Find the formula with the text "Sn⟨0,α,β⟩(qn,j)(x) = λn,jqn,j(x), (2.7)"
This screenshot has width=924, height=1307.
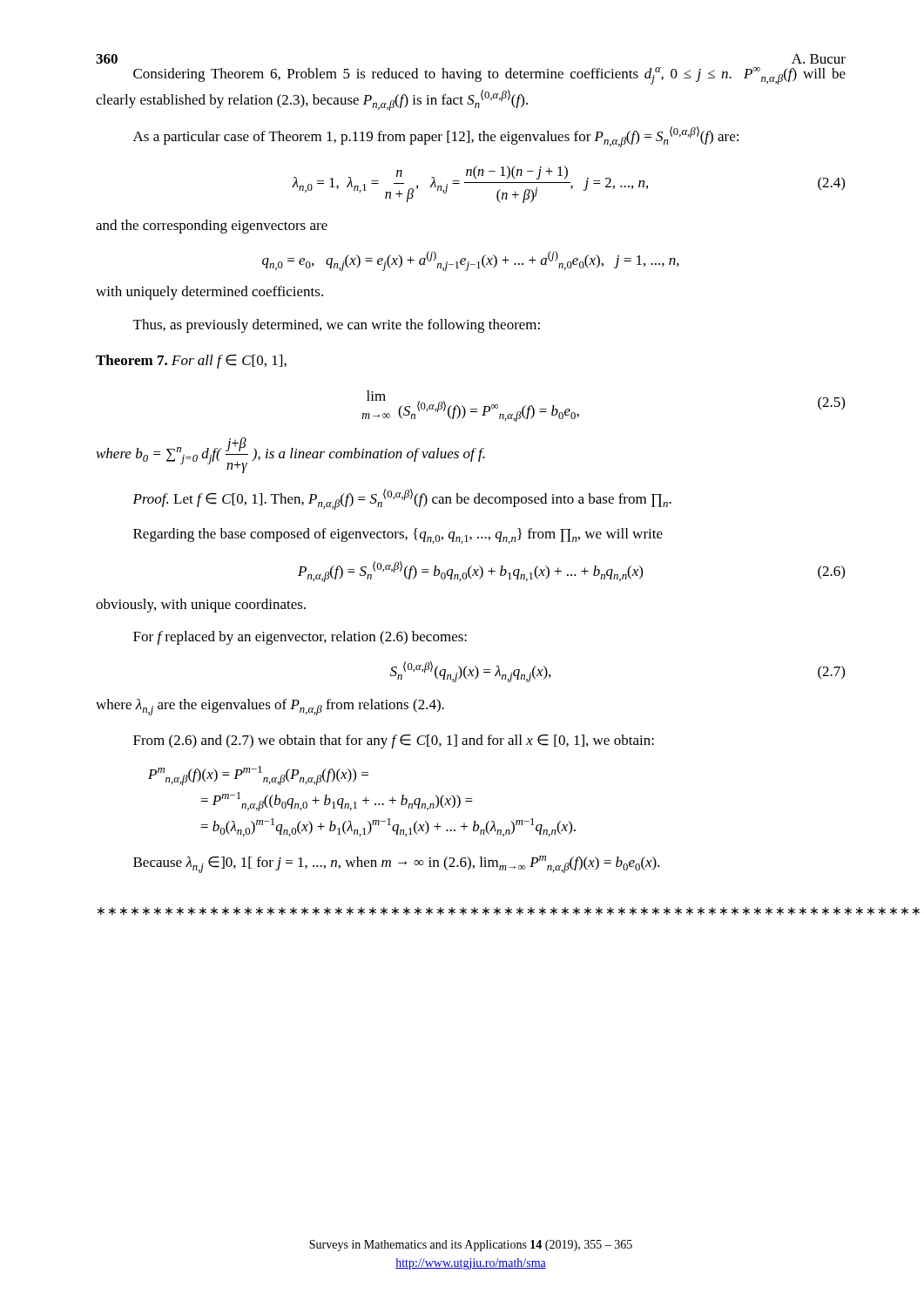click(x=471, y=672)
